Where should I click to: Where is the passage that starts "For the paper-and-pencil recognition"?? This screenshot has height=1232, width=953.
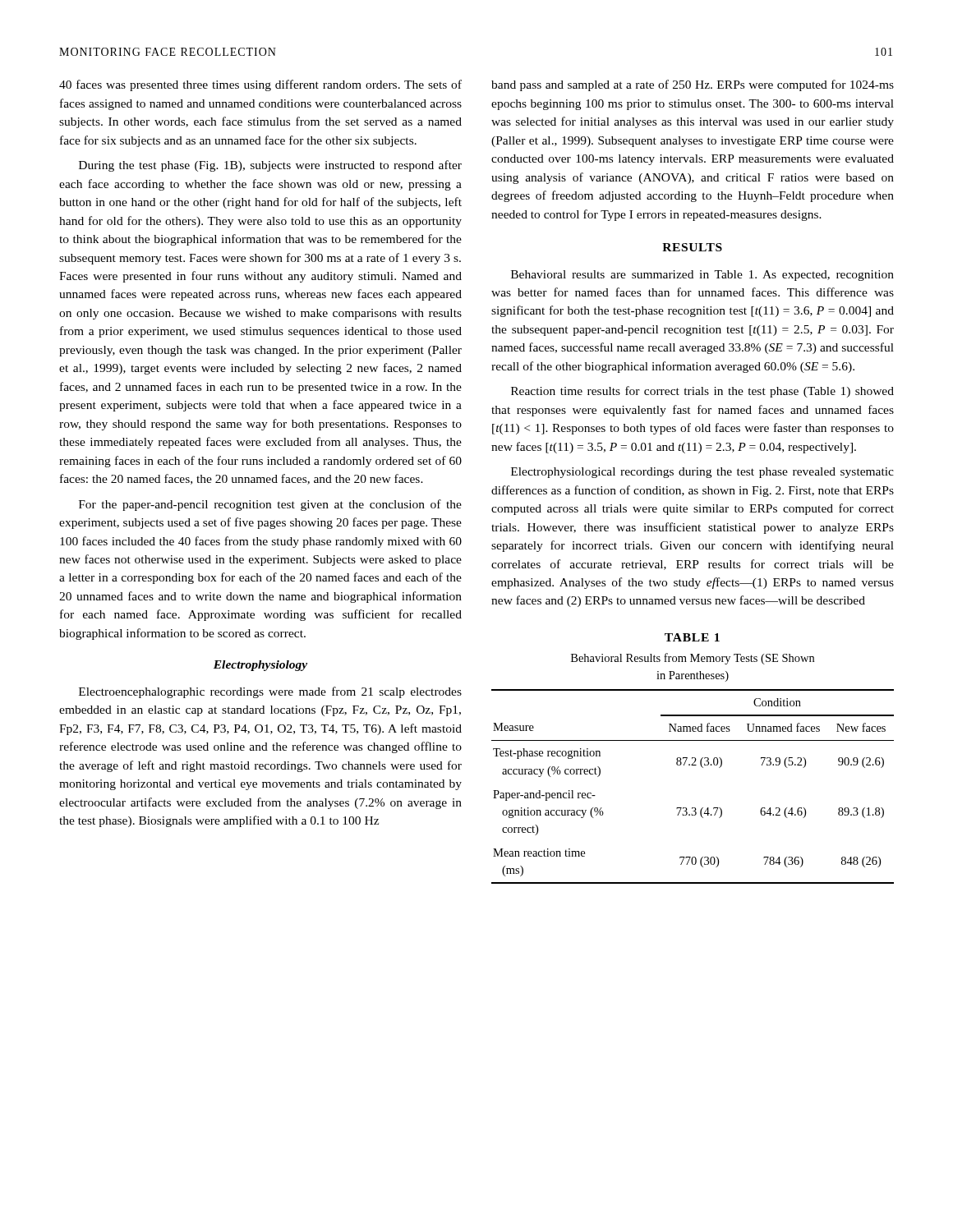coord(260,569)
